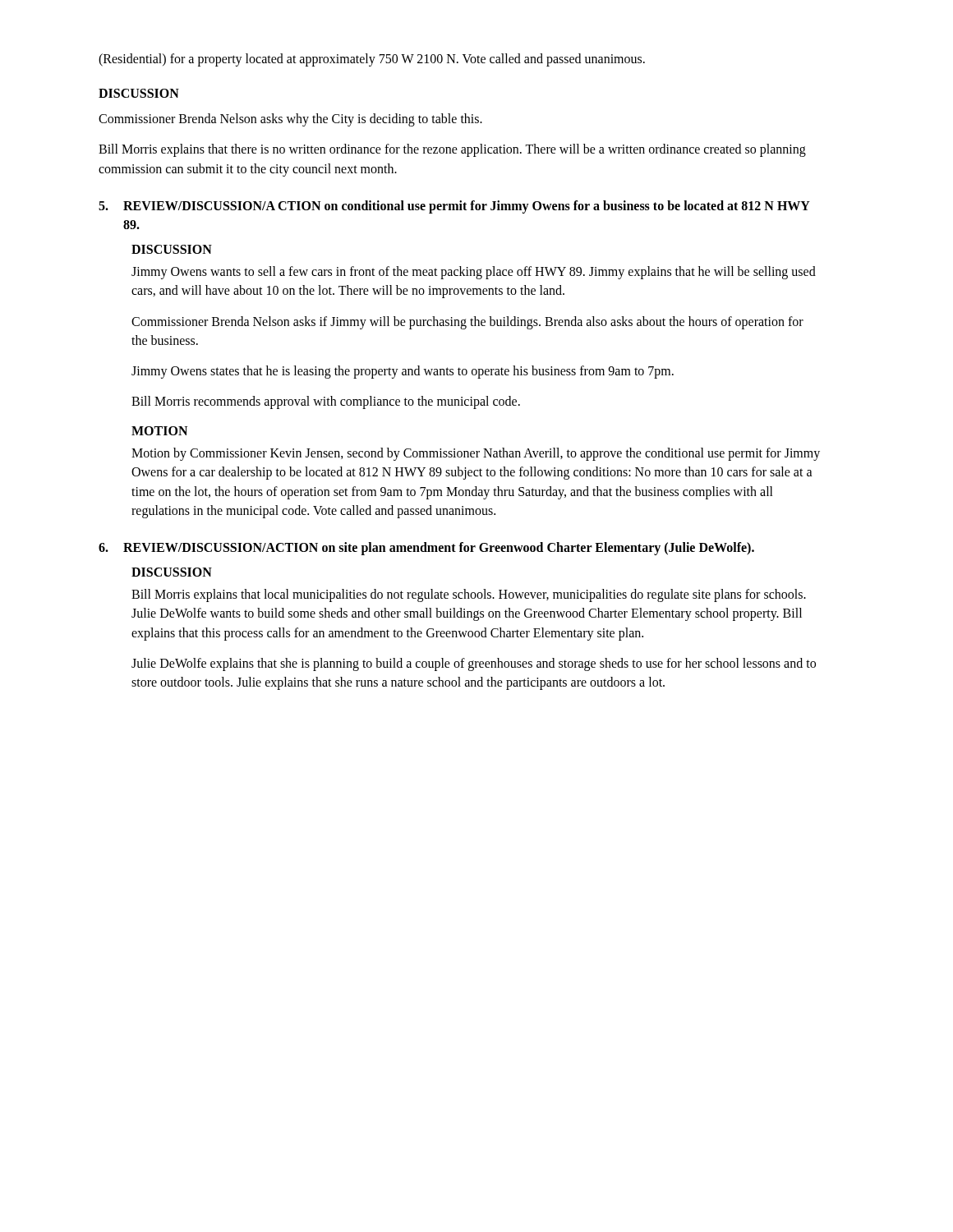The height and width of the screenshot is (1232, 953).
Task: Click the passage that begins "Jimmy Owens states"
Action: coord(403,371)
